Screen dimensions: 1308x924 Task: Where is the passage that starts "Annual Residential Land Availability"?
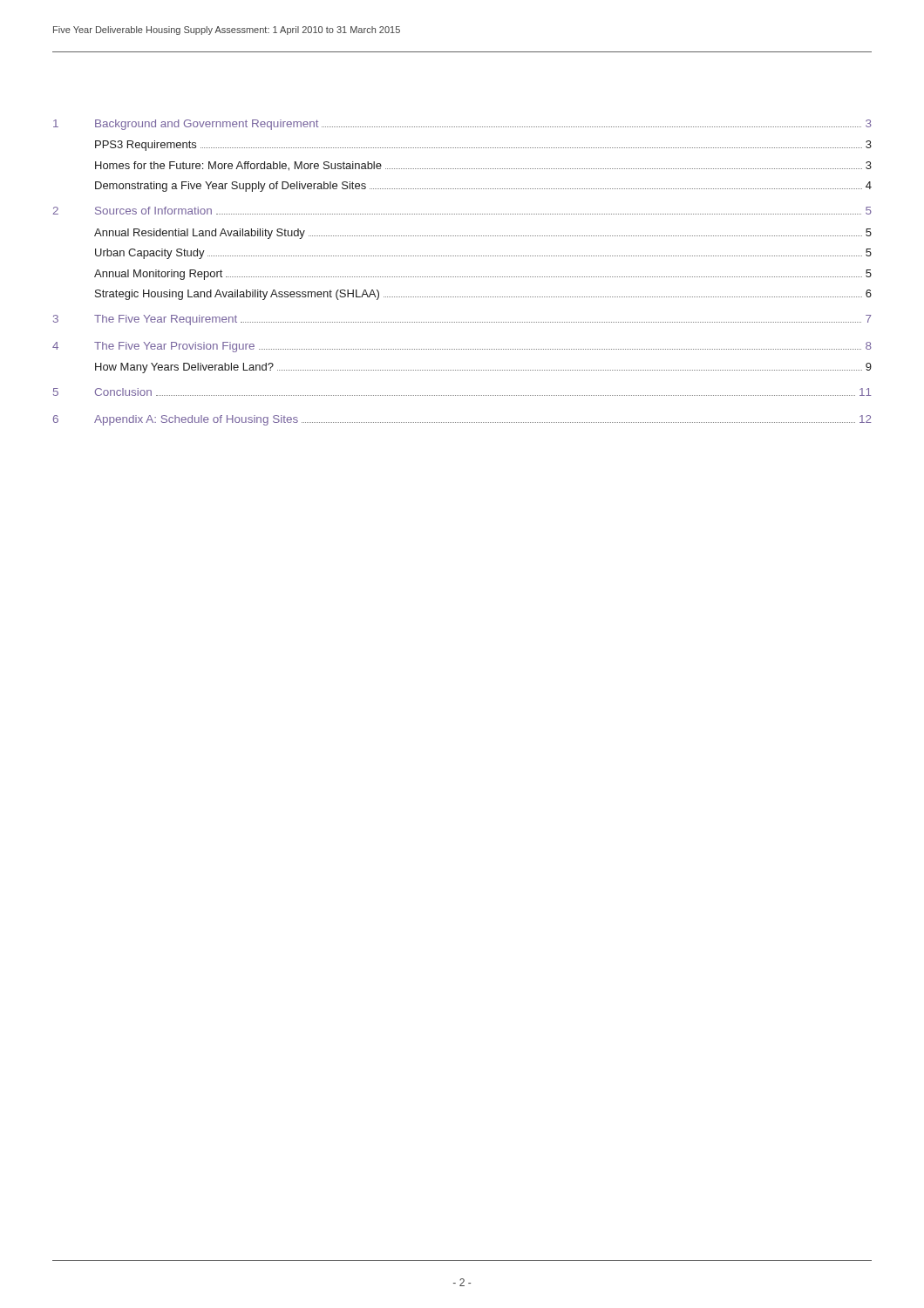483,232
